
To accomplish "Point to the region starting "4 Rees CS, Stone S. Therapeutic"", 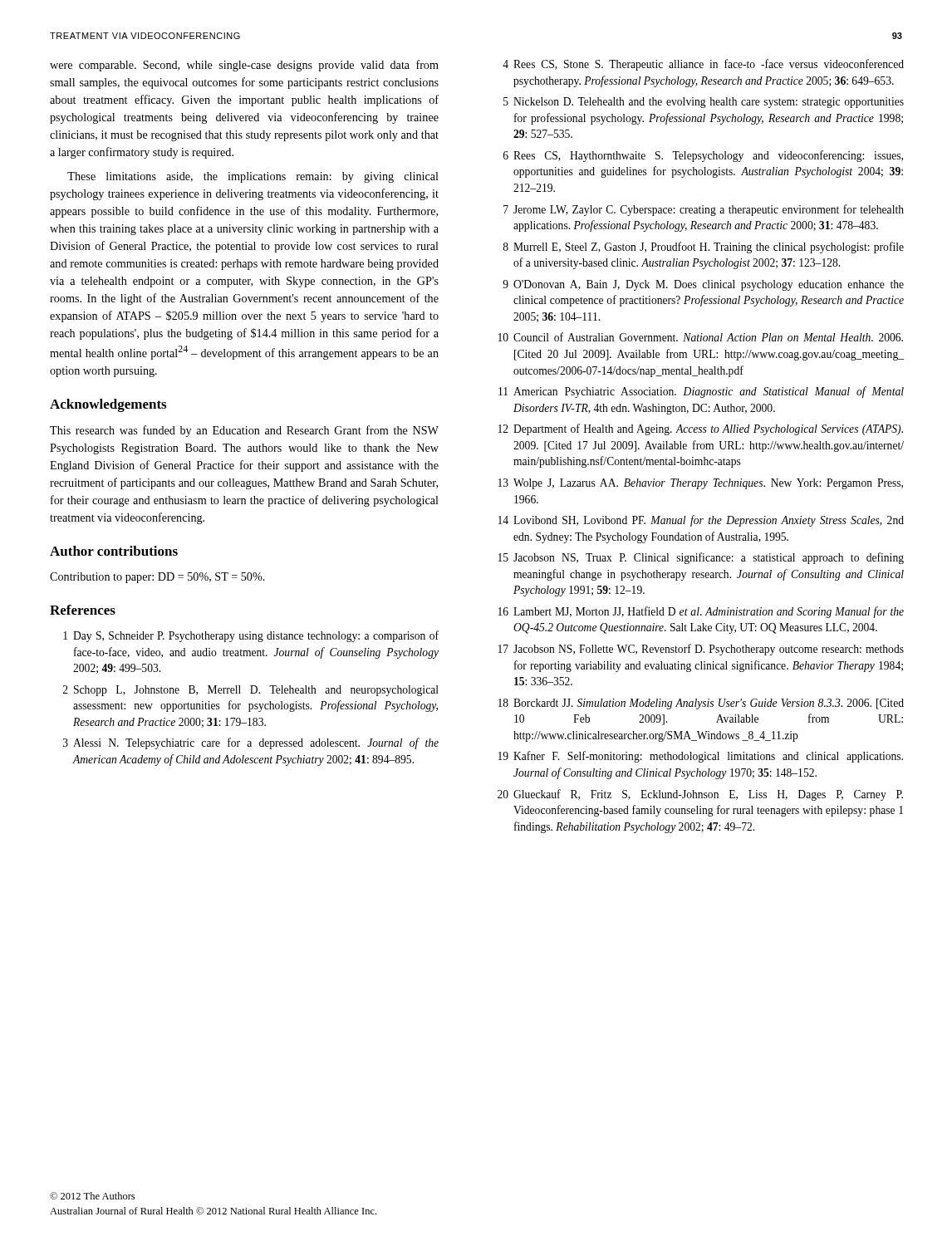I will click(x=697, y=73).
